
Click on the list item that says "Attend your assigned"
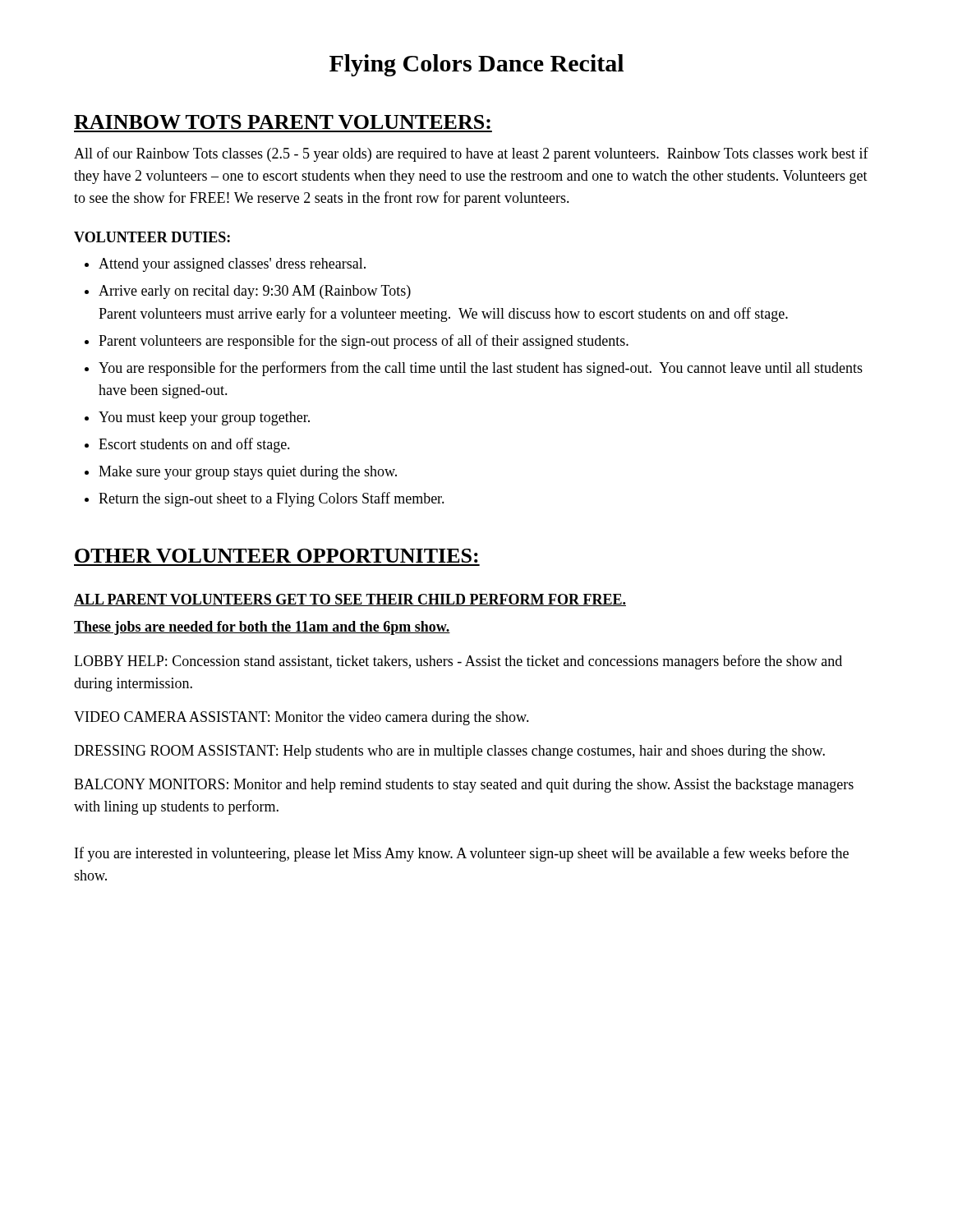pyautogui.click(x=233, y=264)
